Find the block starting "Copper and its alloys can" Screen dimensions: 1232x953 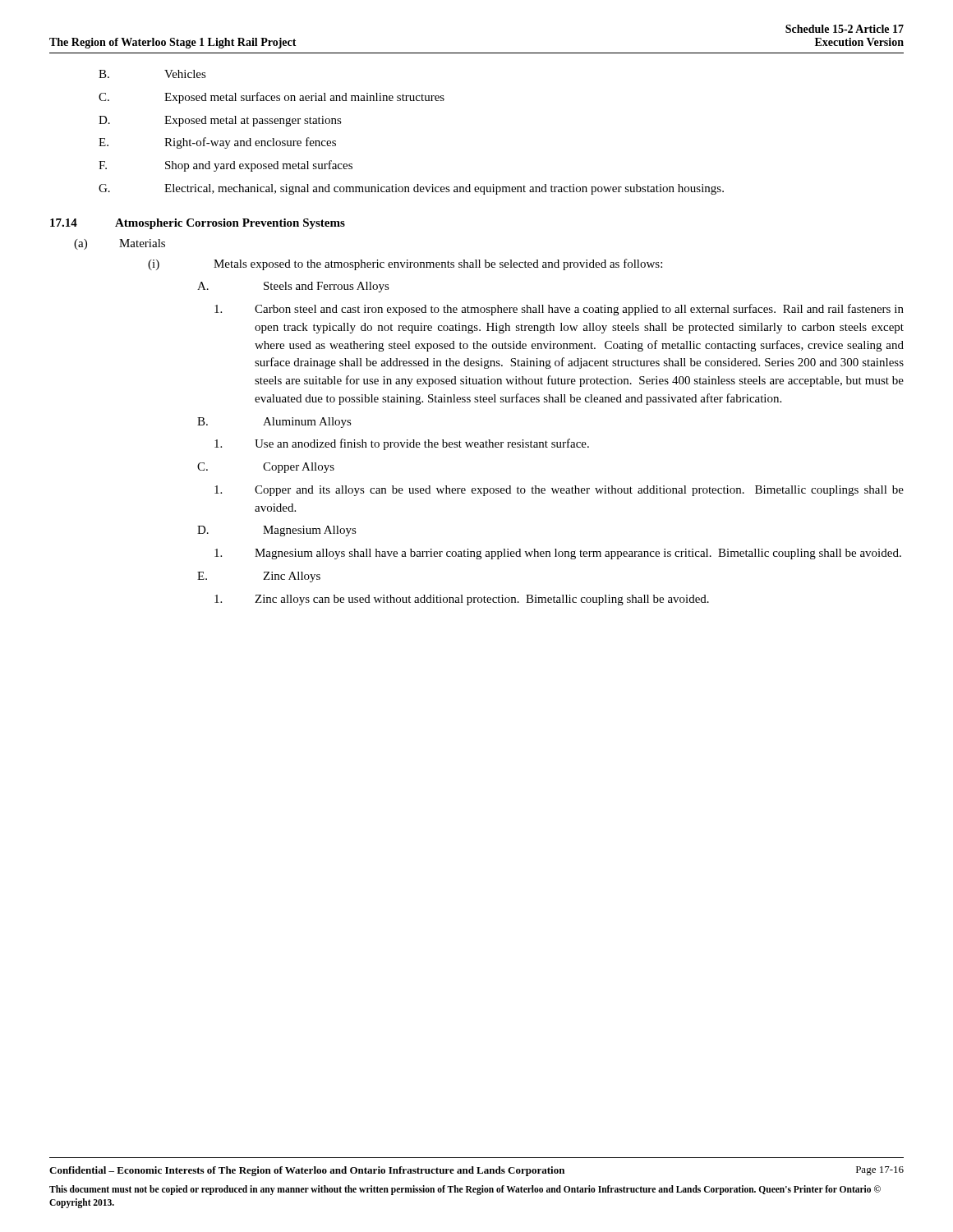click(476, 499)
